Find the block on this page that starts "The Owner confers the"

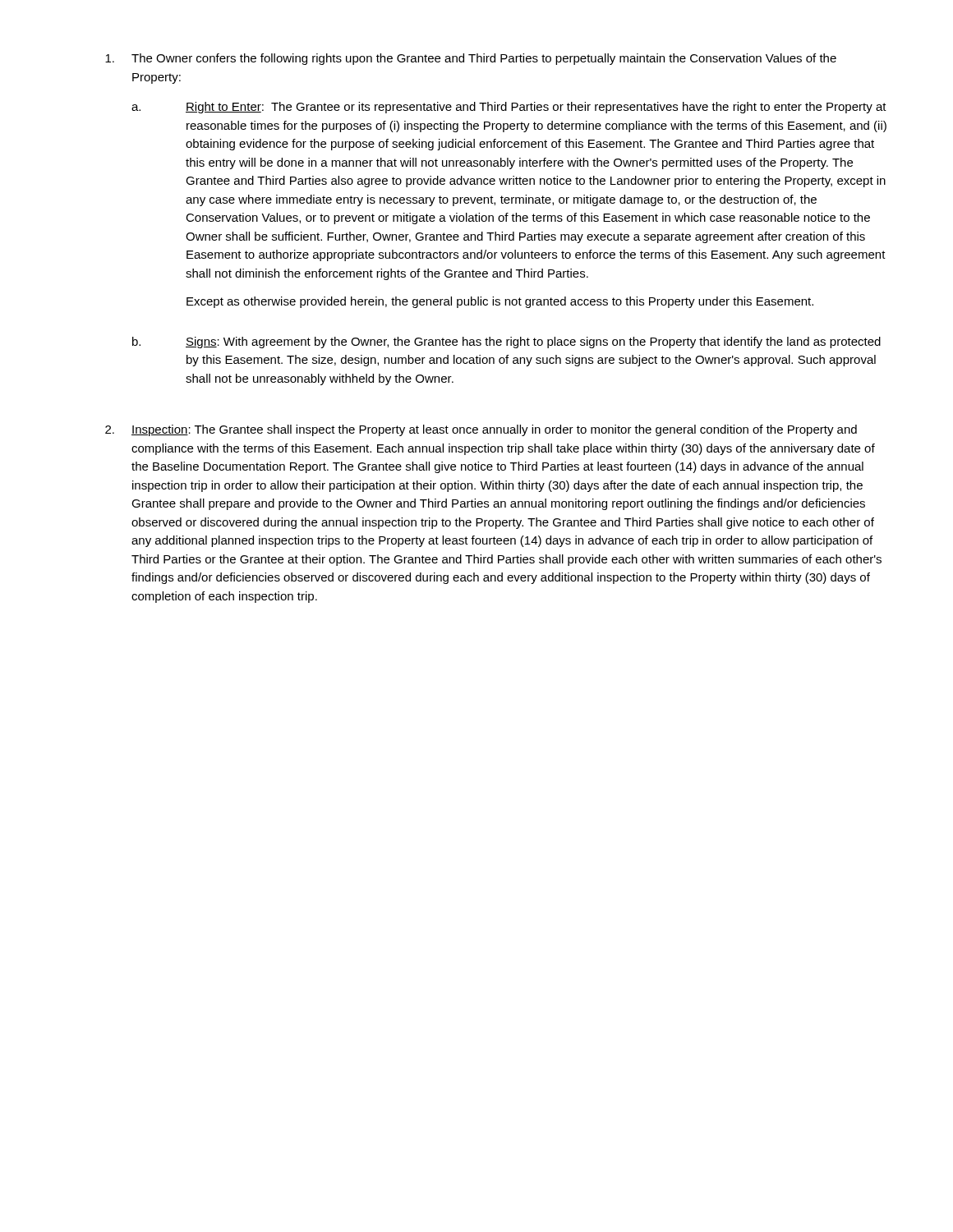476,227
